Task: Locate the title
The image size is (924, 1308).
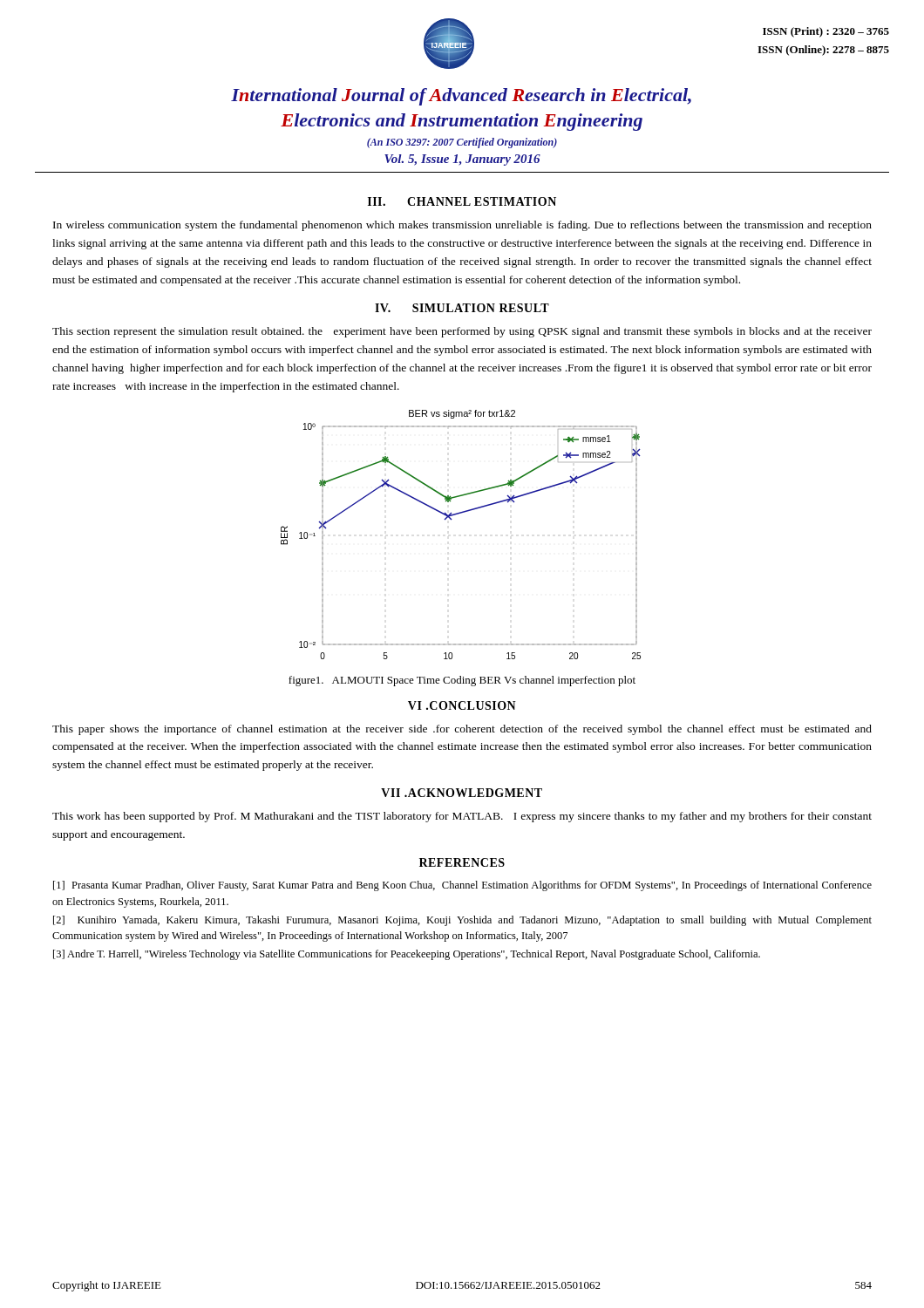Action: (x=462, y=108)
